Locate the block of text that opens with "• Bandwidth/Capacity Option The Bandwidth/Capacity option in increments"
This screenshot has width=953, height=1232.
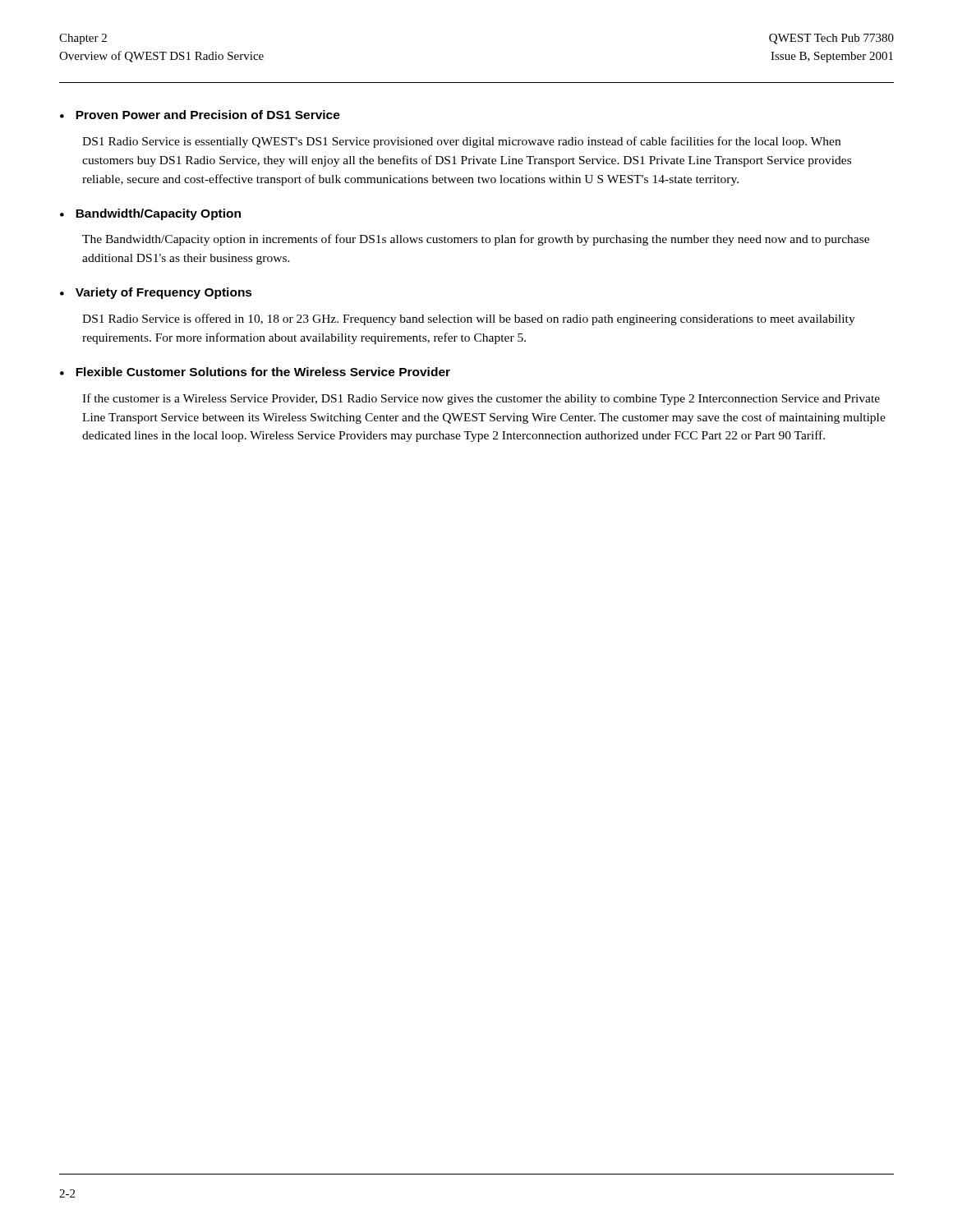point(476,236)
